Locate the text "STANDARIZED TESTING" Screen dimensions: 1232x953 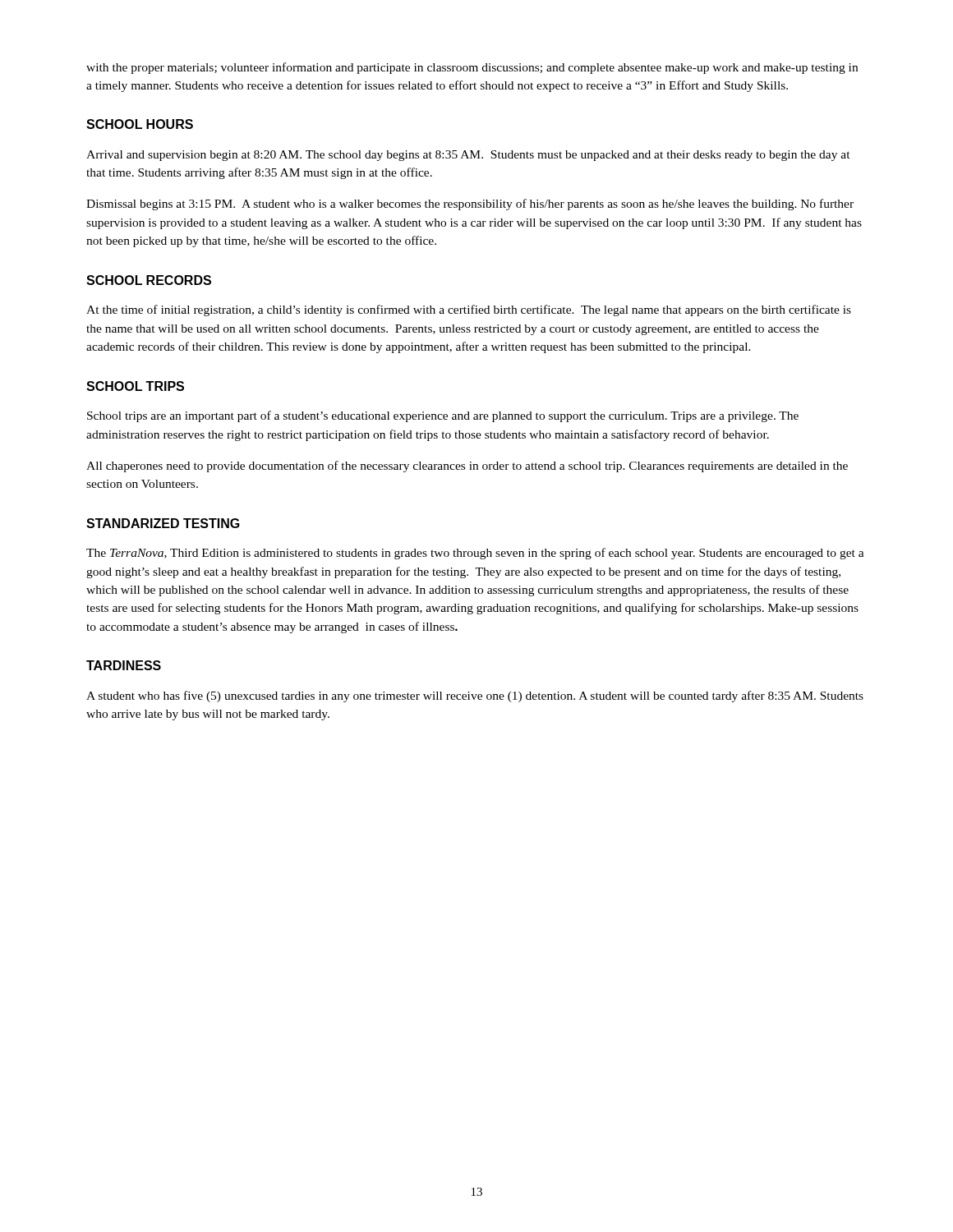tap(163, 523)
